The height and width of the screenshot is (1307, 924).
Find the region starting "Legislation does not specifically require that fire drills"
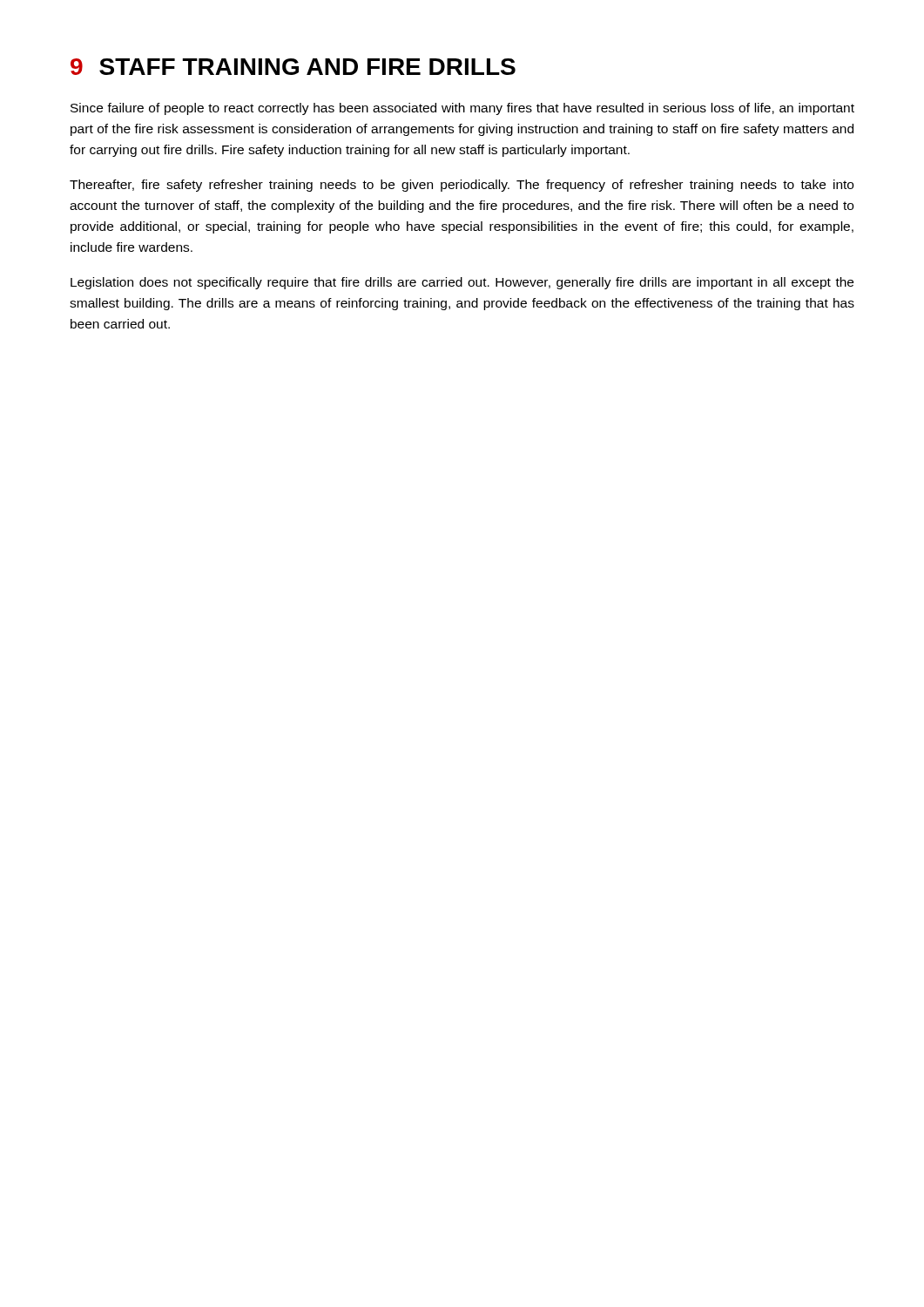(x=462, y=303)
